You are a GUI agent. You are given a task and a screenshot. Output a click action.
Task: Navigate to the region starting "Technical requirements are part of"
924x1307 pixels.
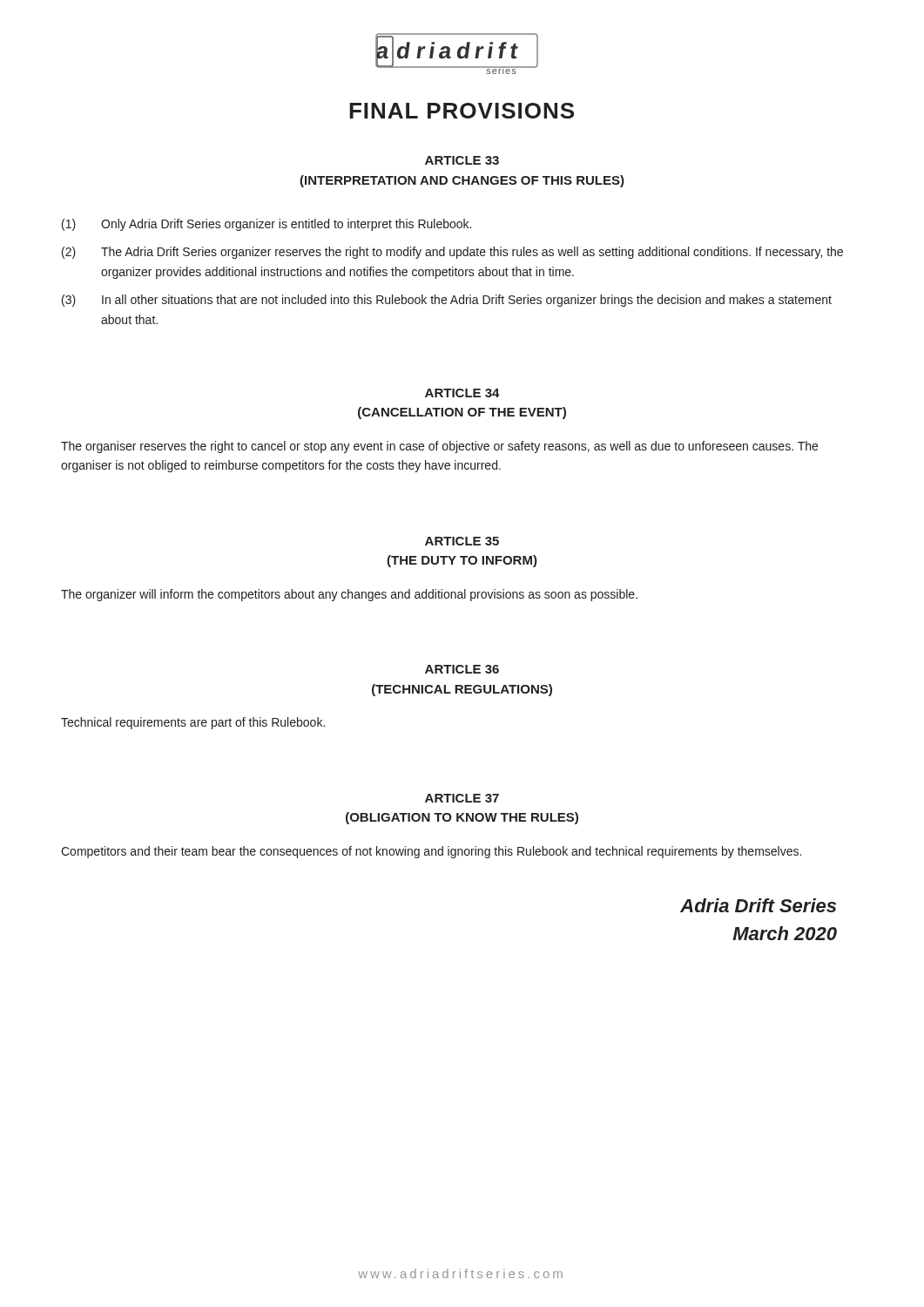pyautogui.click(x=193, y=723)
